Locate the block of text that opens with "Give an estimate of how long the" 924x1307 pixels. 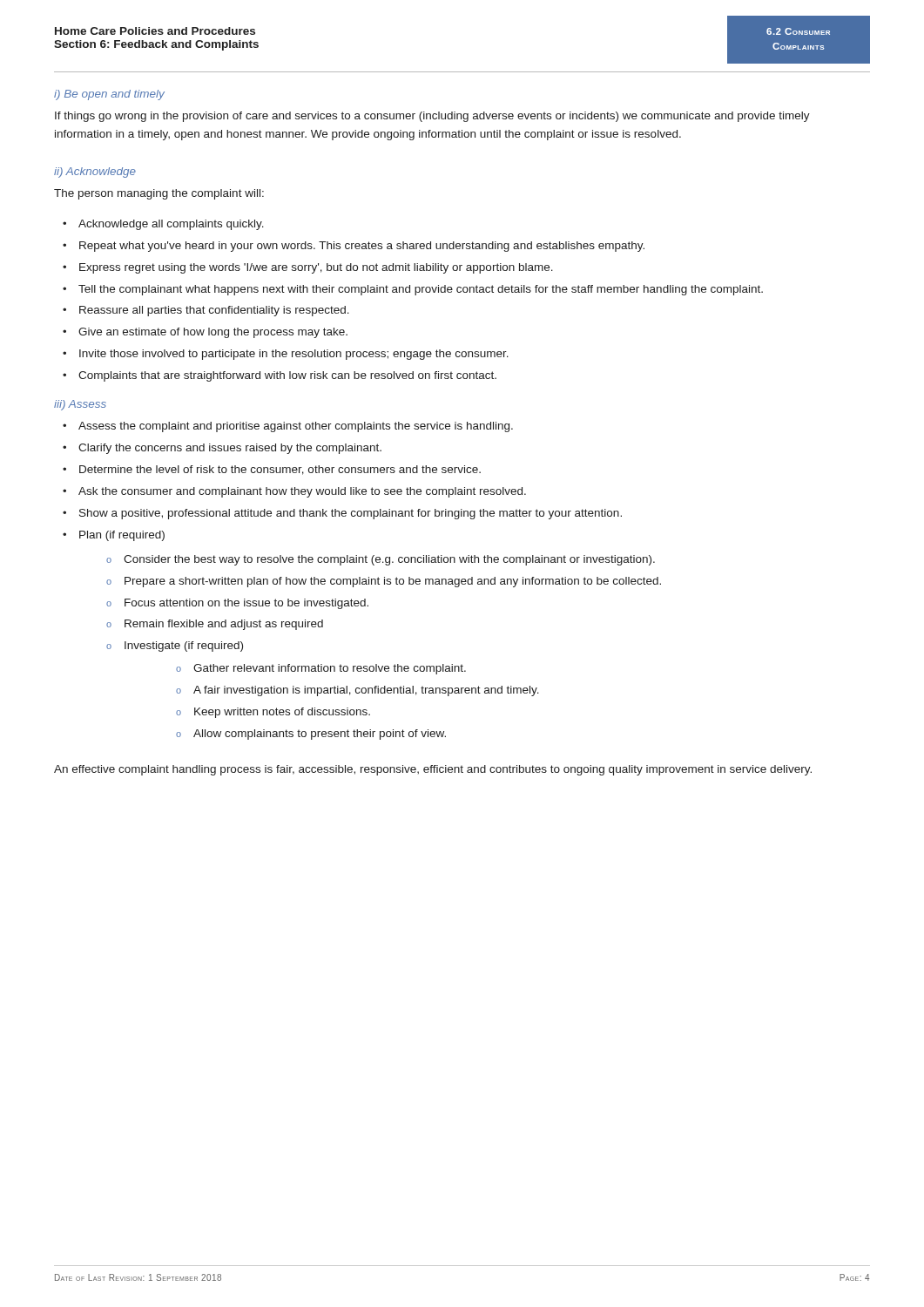coord(213,332)
